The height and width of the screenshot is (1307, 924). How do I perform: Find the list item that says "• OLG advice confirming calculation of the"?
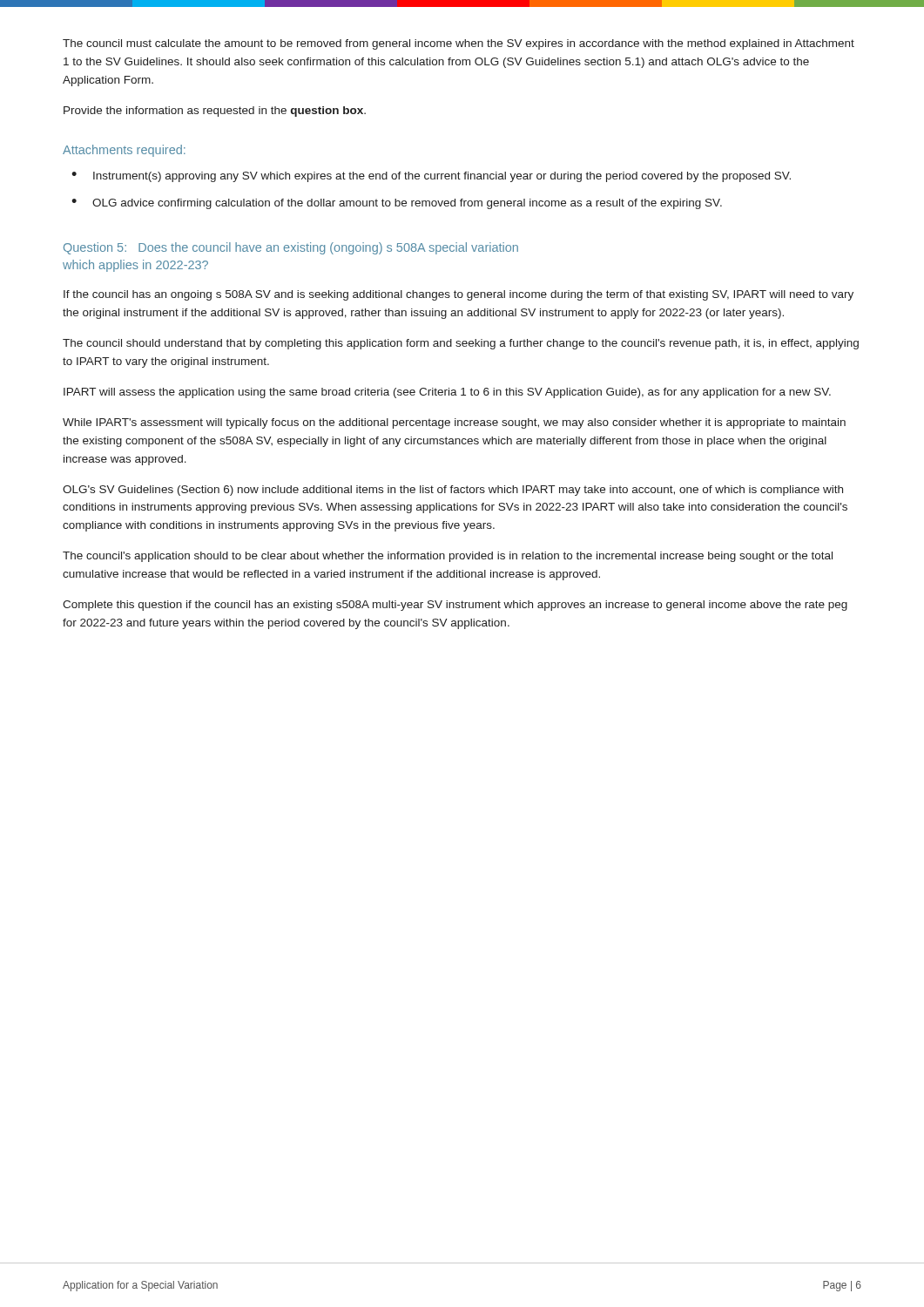tap(466, 203)
